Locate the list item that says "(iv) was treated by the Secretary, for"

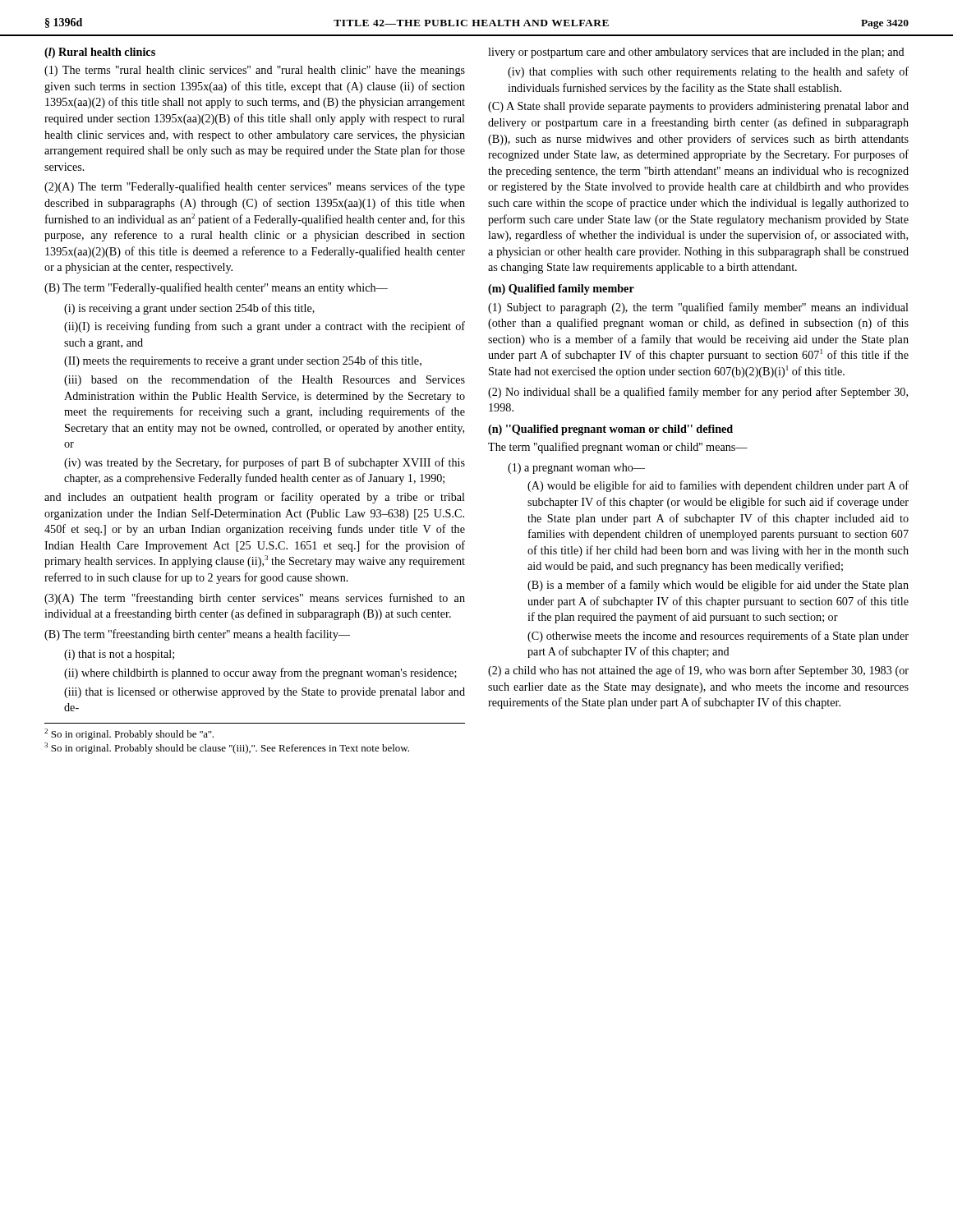pyautogui.click(x=265, y=471)
